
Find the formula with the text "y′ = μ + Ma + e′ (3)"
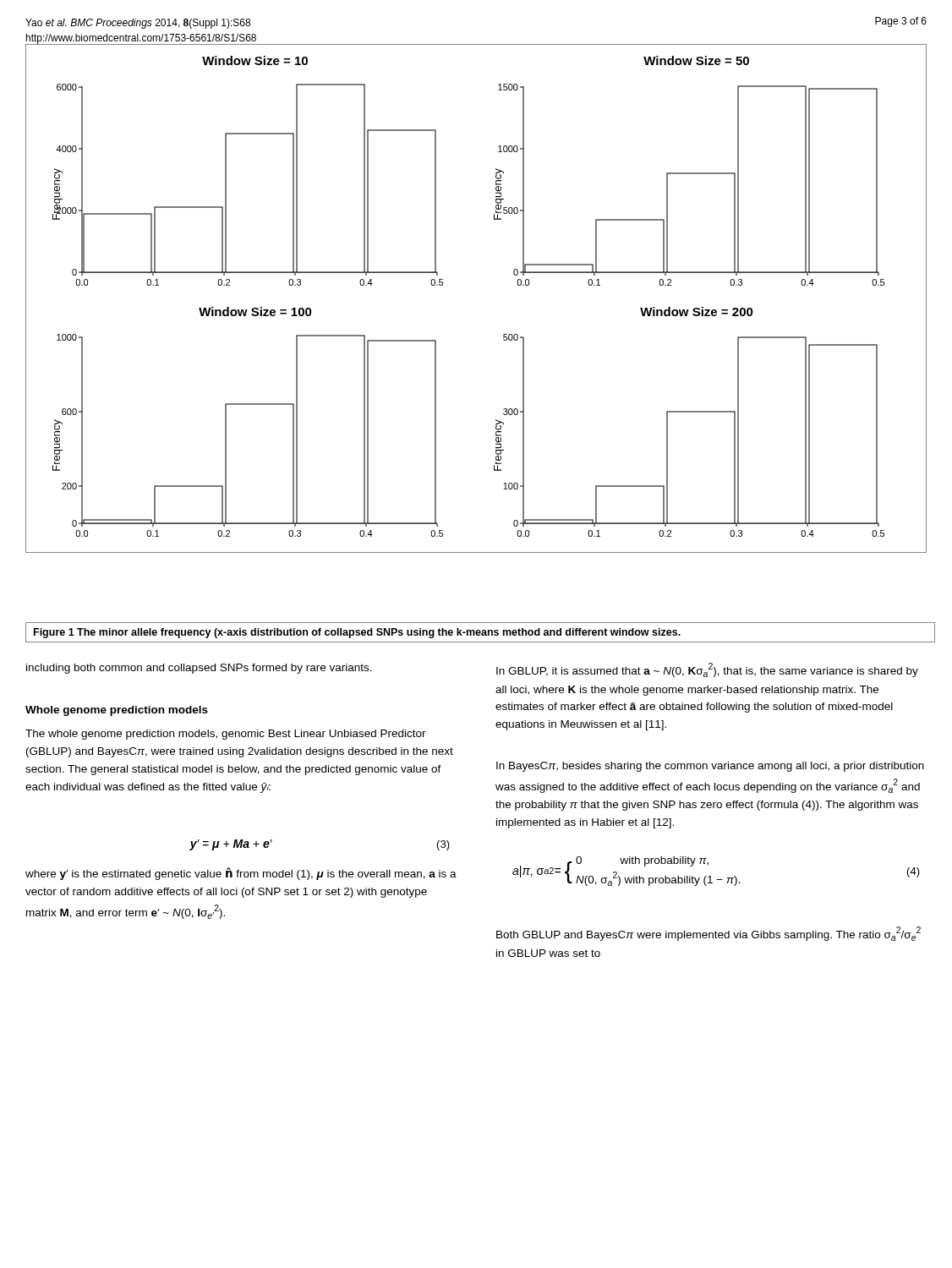pyautogui.click(x=241, y=844)
